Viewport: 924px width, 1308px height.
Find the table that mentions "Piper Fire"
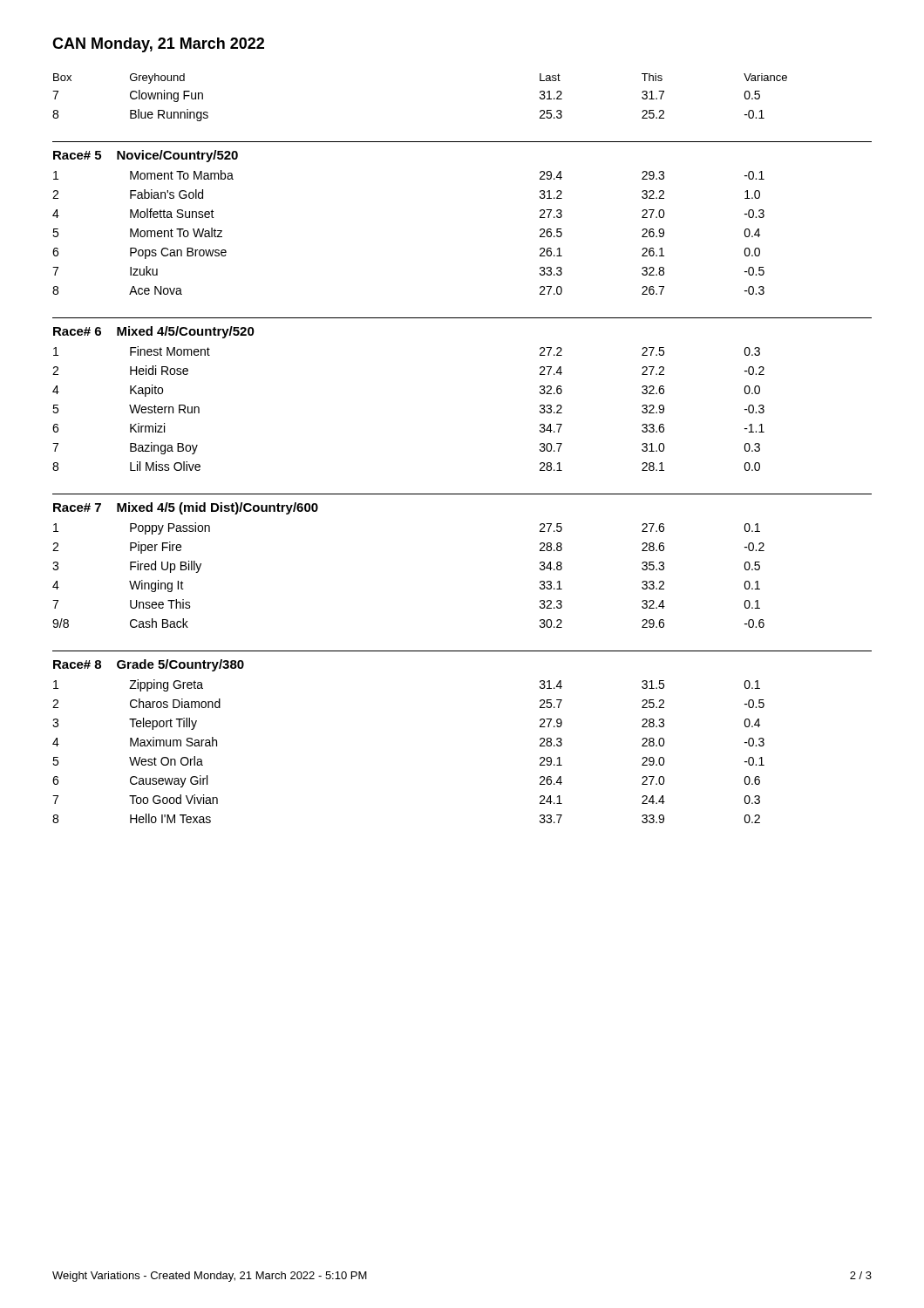click(462, 576)
